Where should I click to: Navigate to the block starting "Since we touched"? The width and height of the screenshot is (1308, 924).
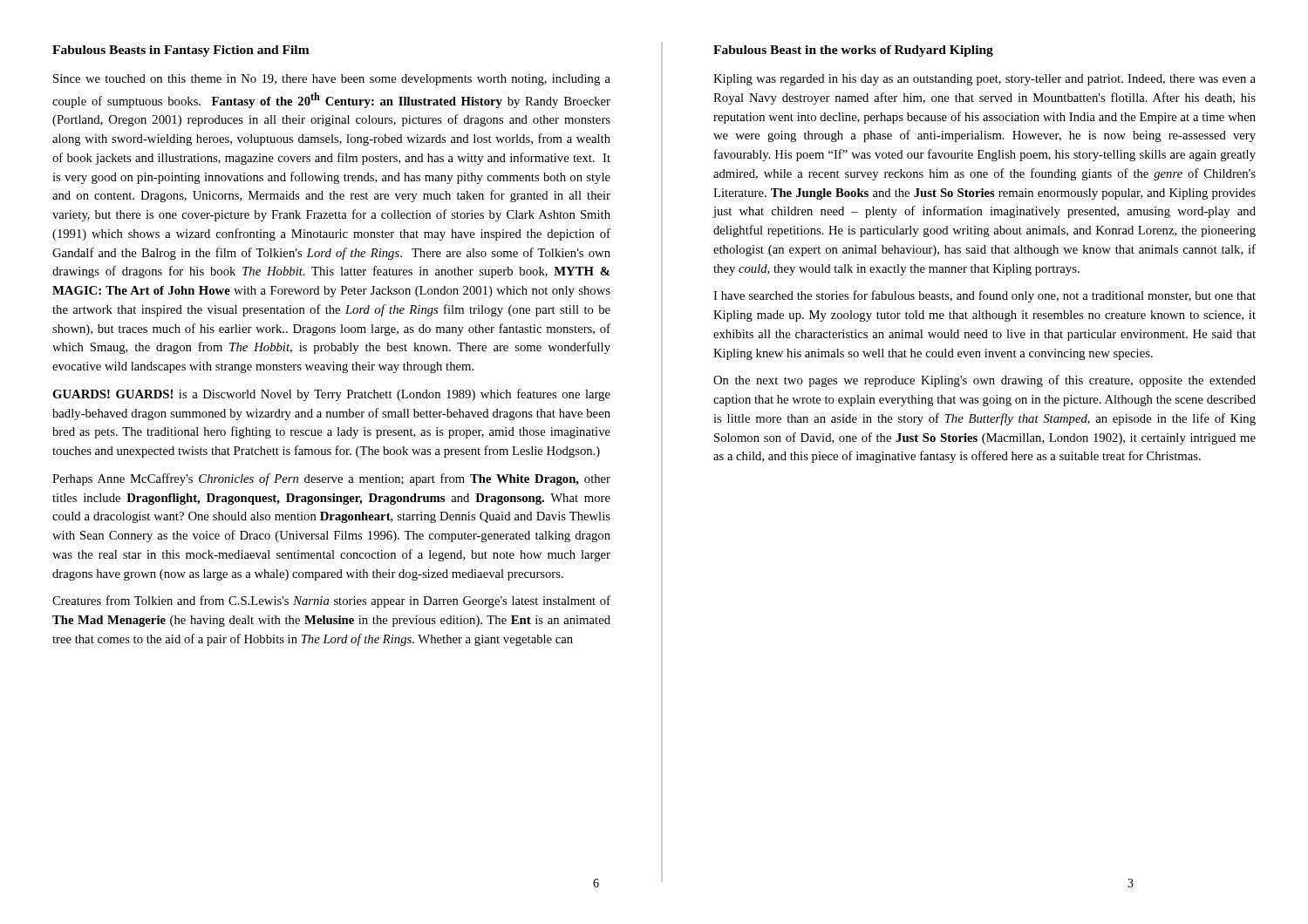click(331, 223)
